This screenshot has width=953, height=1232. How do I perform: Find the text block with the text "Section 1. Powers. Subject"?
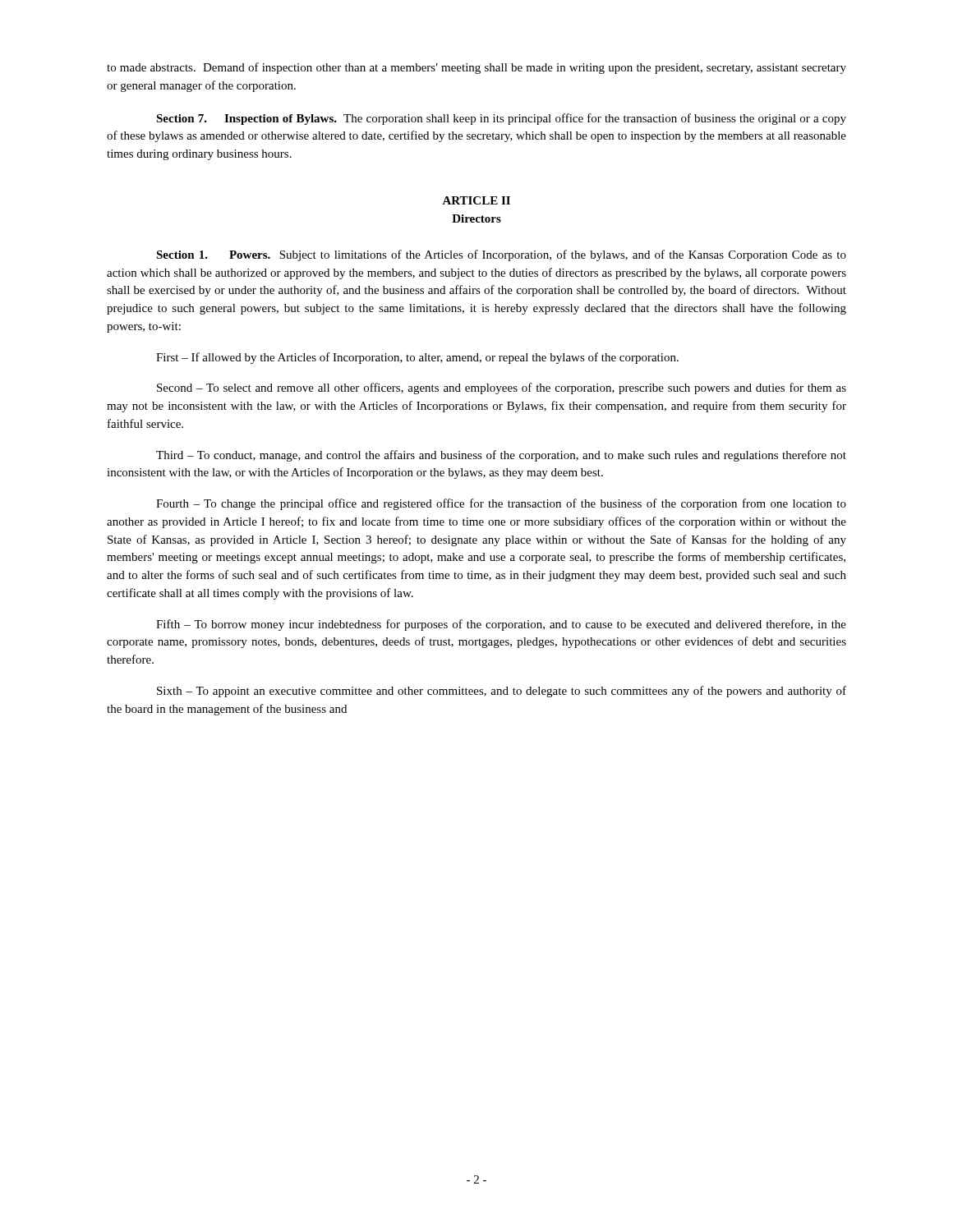(x=476, y=291)
